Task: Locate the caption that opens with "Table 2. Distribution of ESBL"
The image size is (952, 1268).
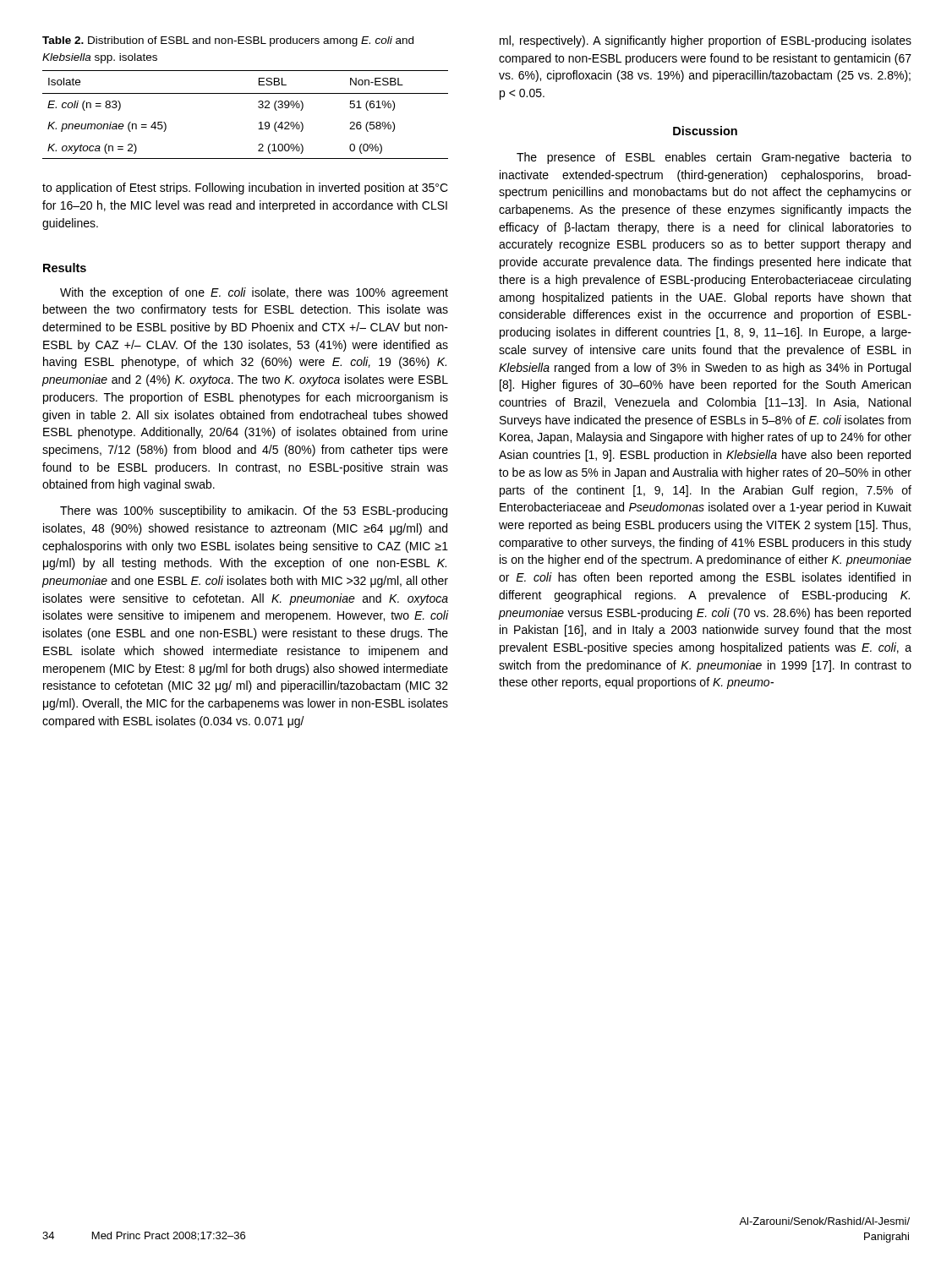Action: [228, 48]
